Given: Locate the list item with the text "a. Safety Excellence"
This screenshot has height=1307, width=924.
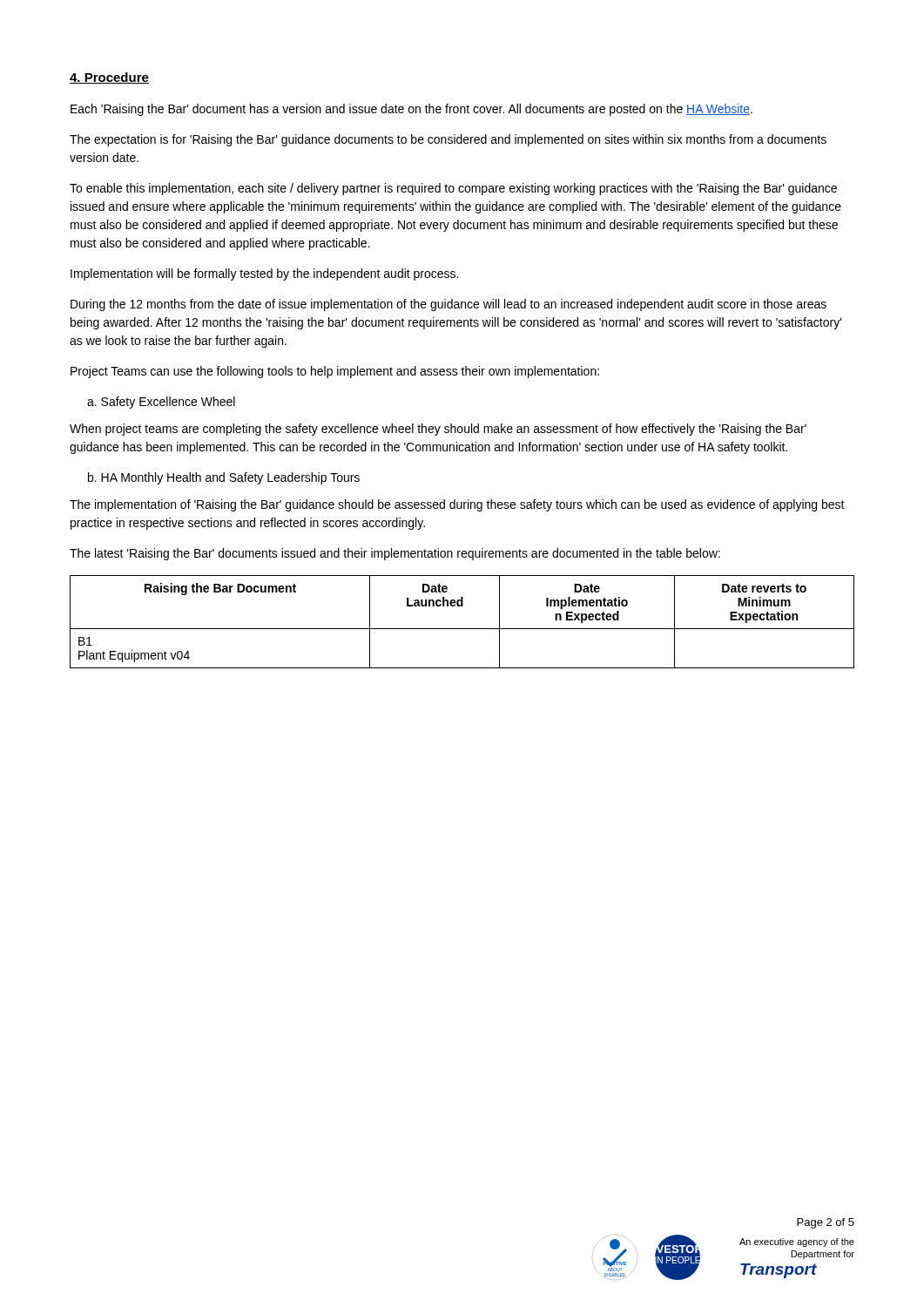Looking at the screenshot, I should (x=161, y=402).
